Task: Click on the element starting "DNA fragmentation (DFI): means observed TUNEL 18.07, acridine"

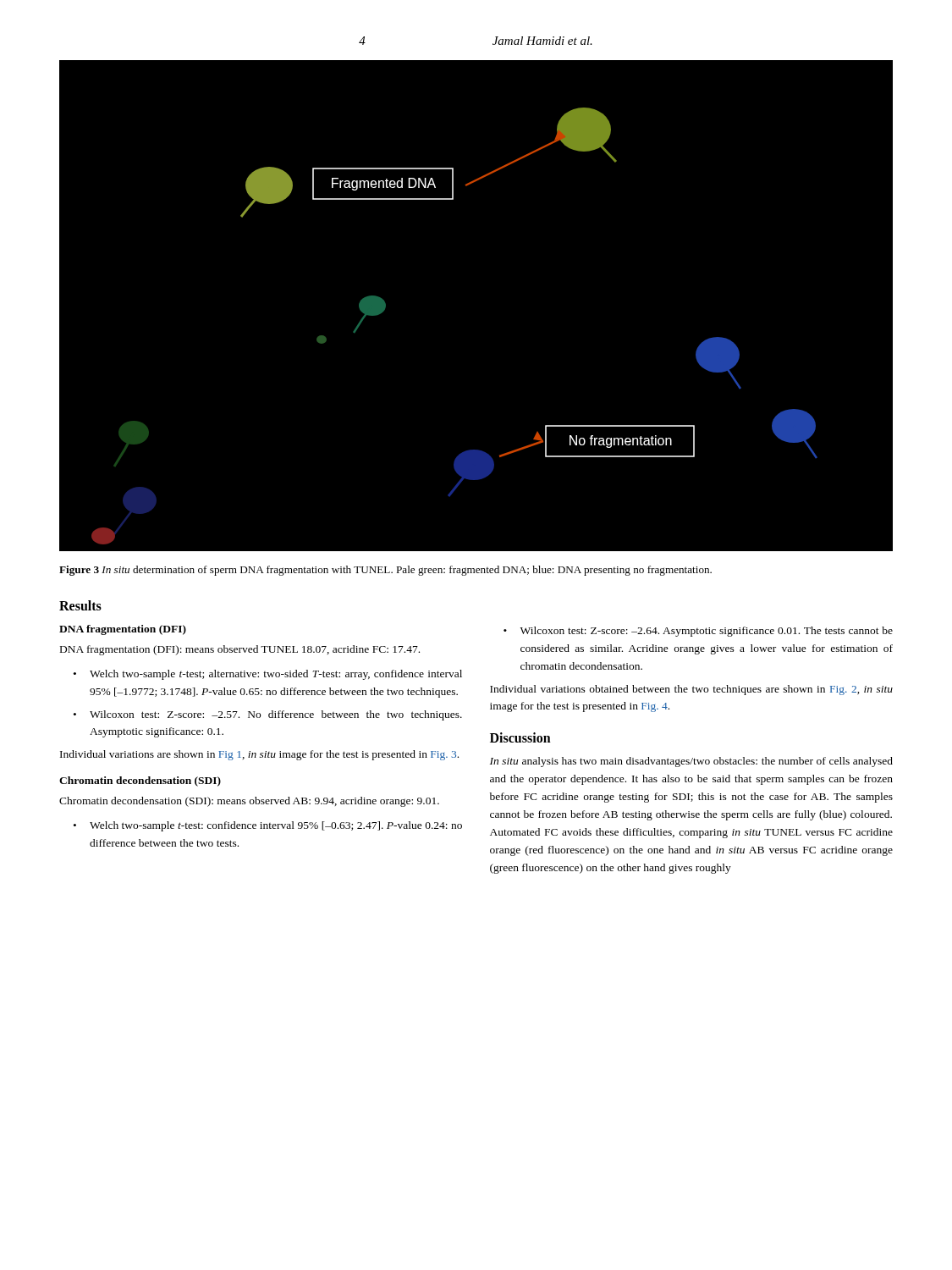Action: (x=240, y=649)
